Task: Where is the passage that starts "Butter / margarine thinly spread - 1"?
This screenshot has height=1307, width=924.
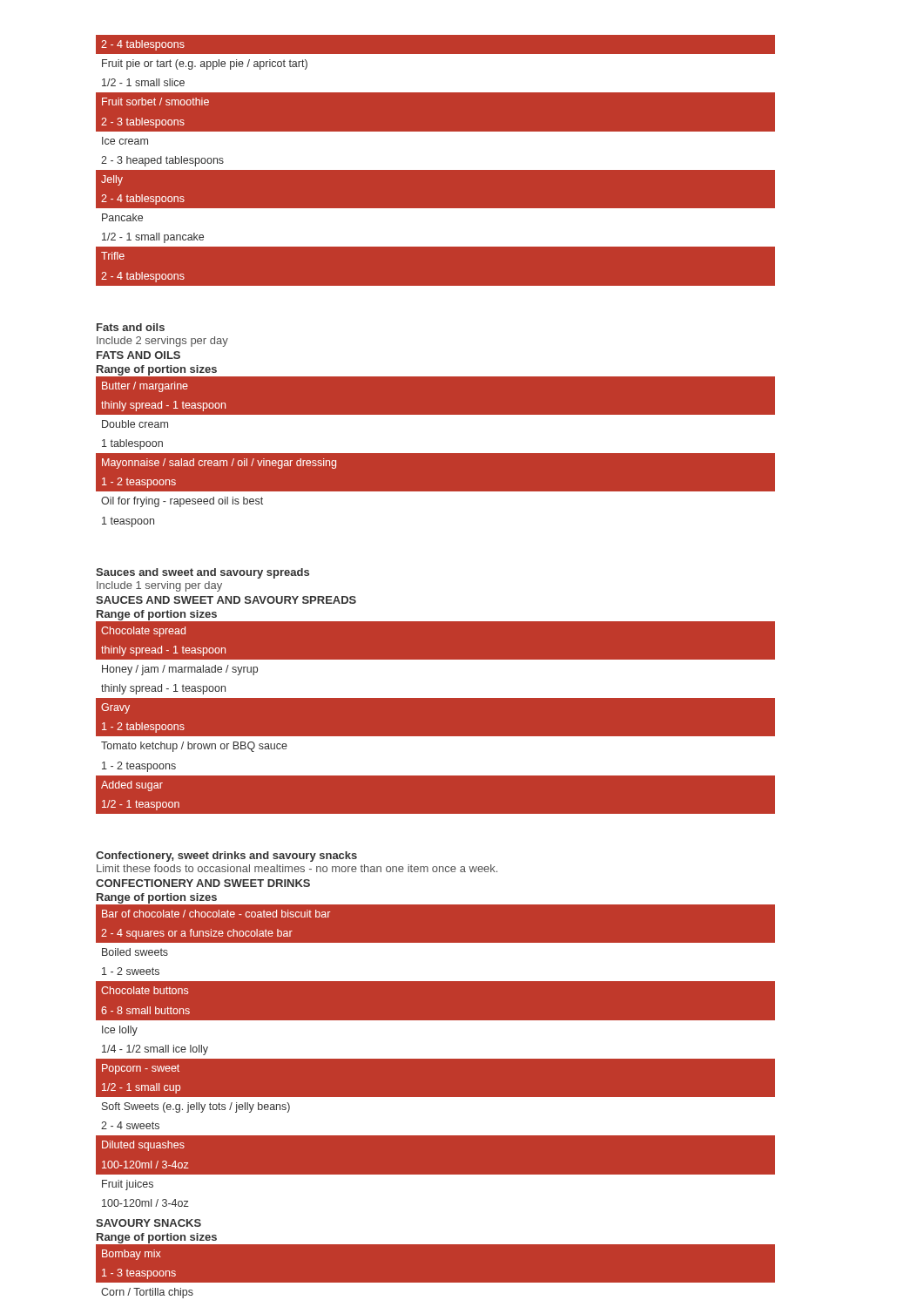Action: (435, 453)
